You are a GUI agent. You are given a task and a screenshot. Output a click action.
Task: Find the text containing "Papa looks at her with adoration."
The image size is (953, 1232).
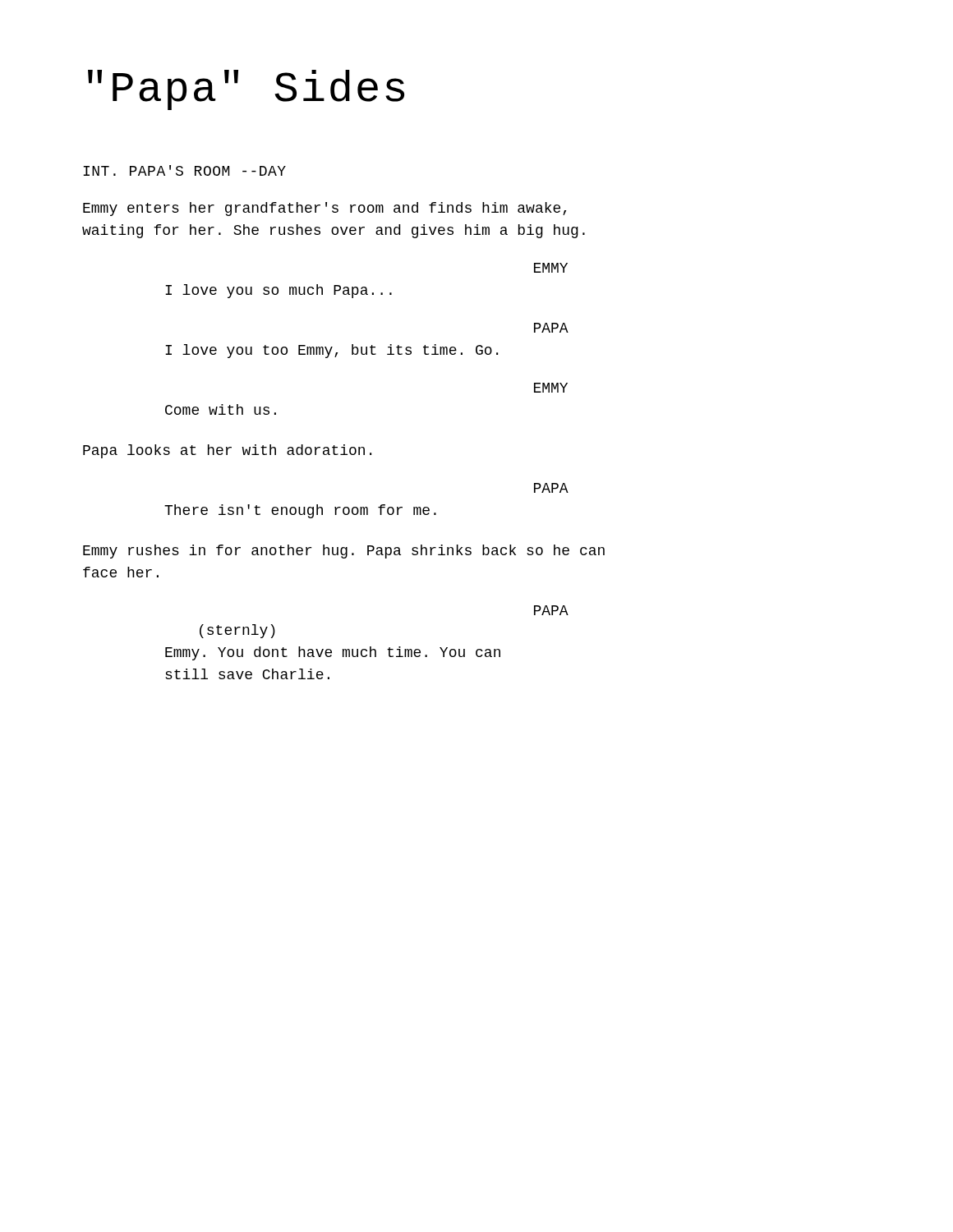coord(227,451)
